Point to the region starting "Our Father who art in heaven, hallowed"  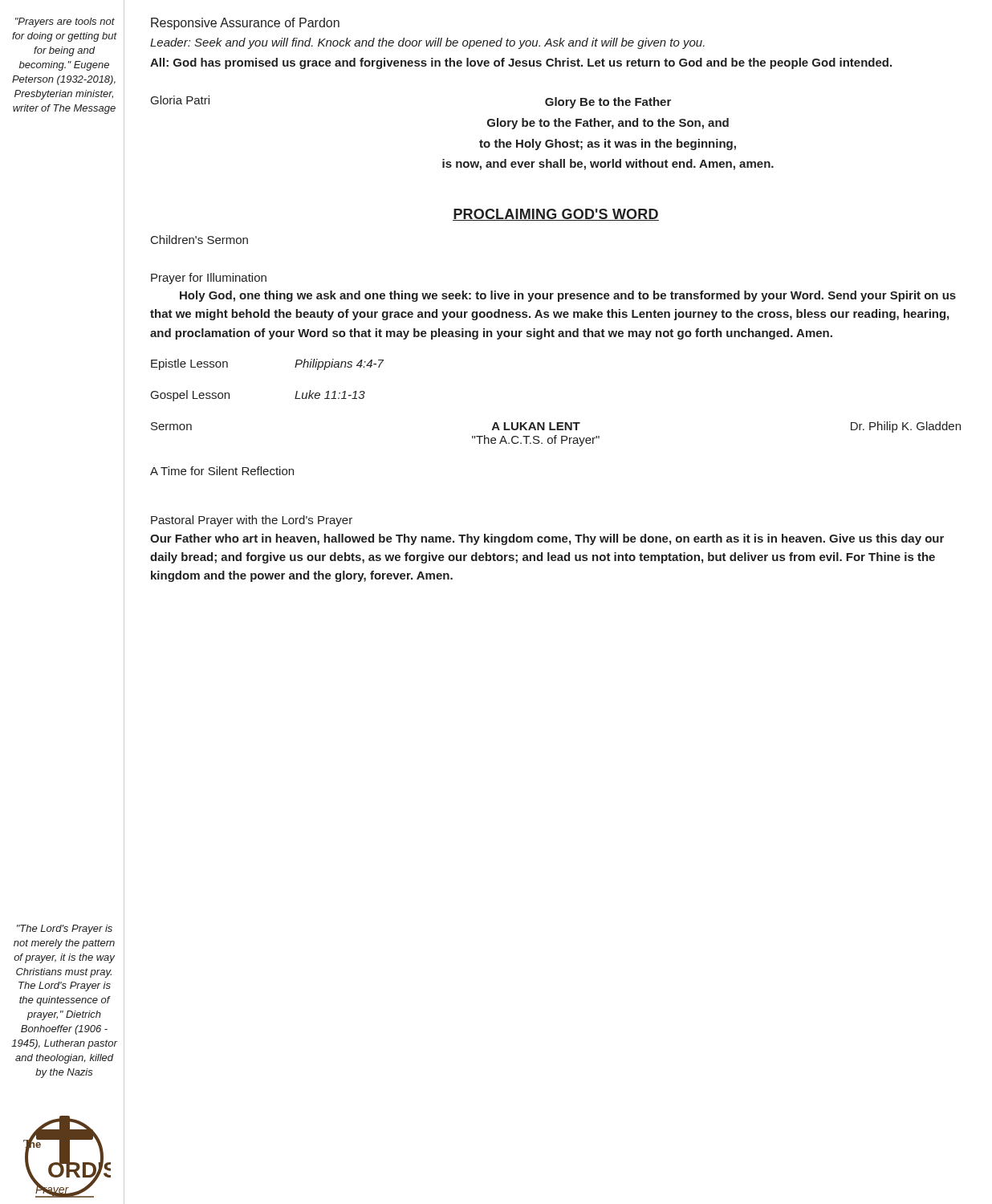pyautogui.click(x=547, y=557)
